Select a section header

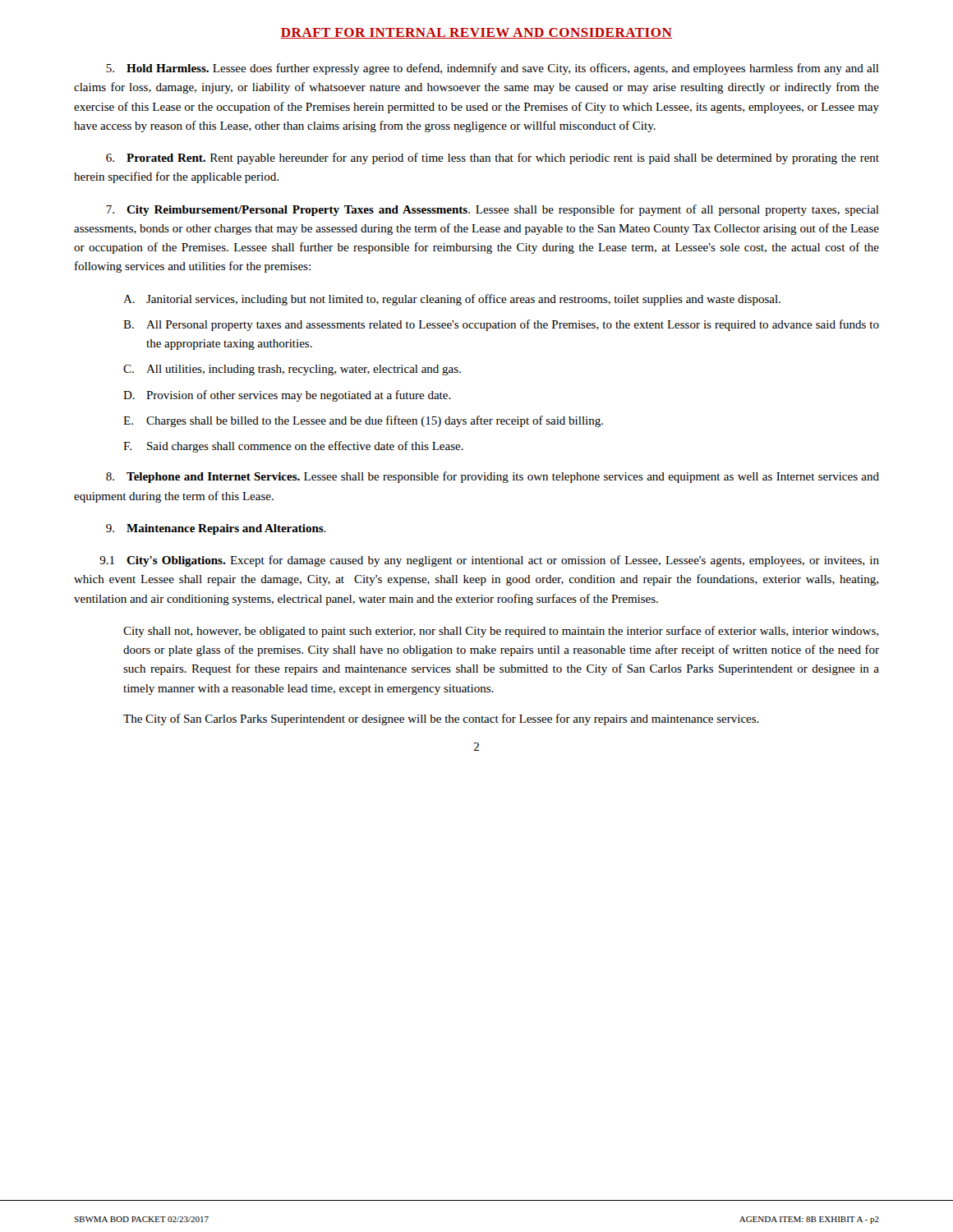200,528
